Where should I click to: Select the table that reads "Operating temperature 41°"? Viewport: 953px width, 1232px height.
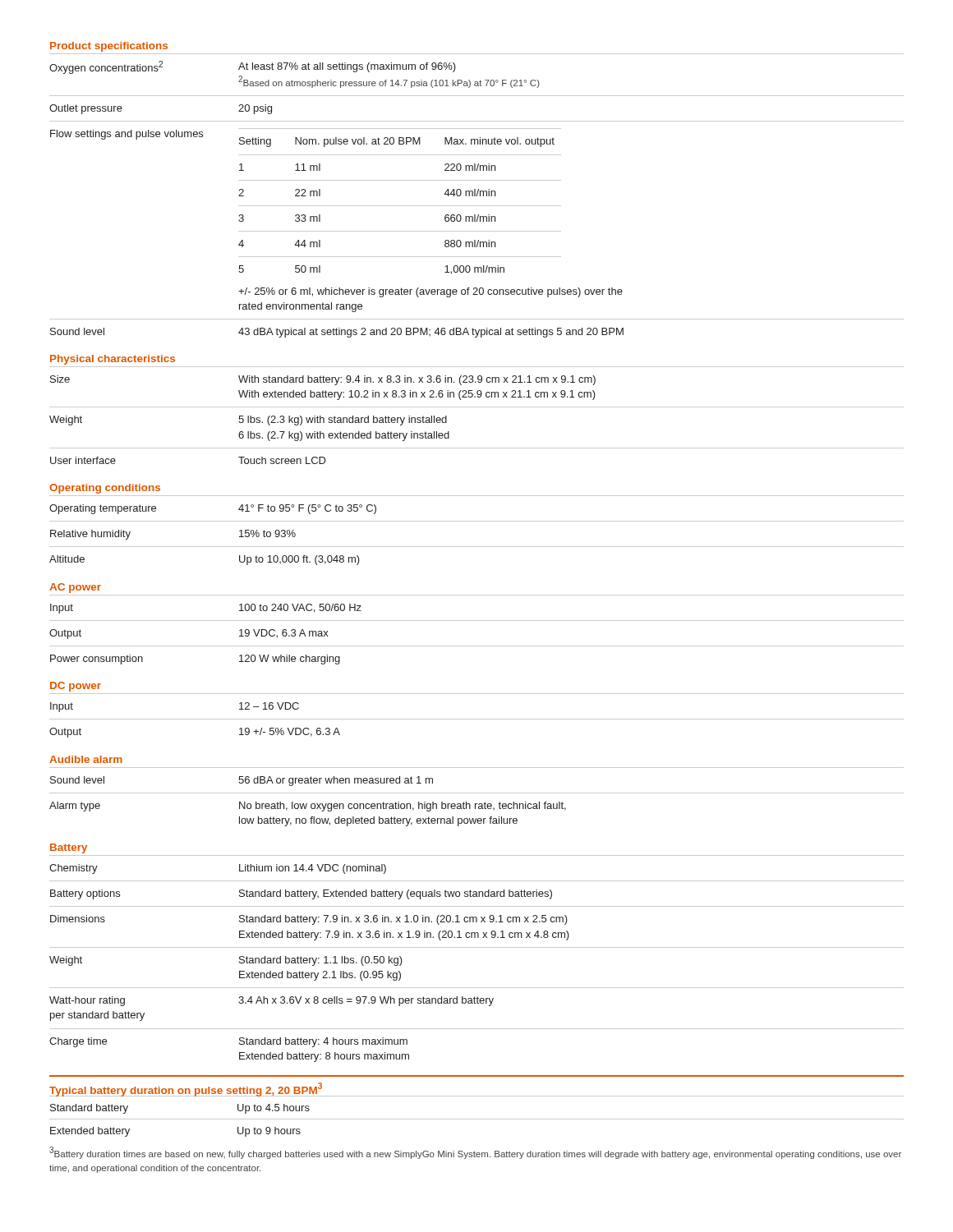476,534
